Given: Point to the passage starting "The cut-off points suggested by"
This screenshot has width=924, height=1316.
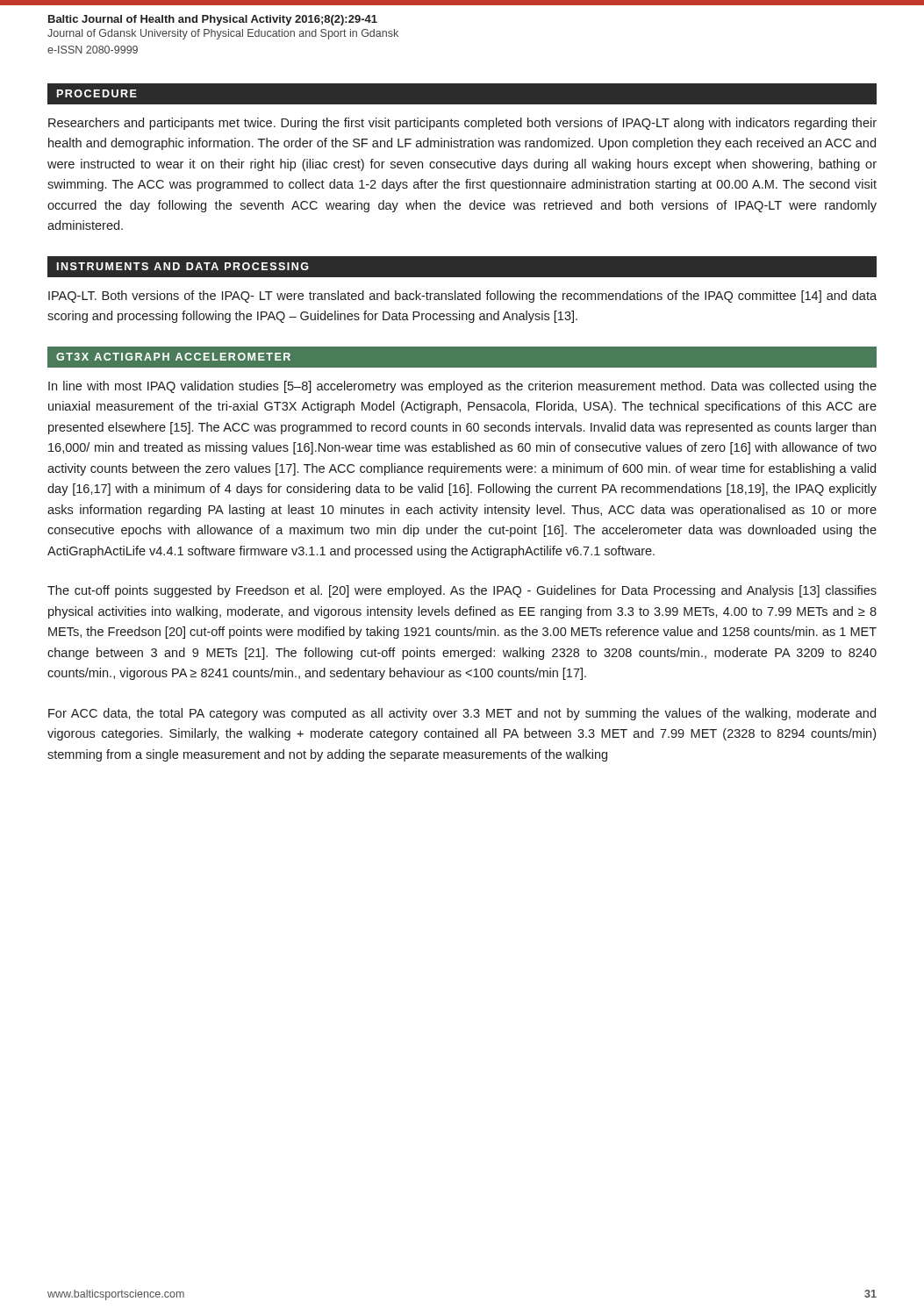Looking at the screenshot, I should pyautogui.click(x=462, y=632).
